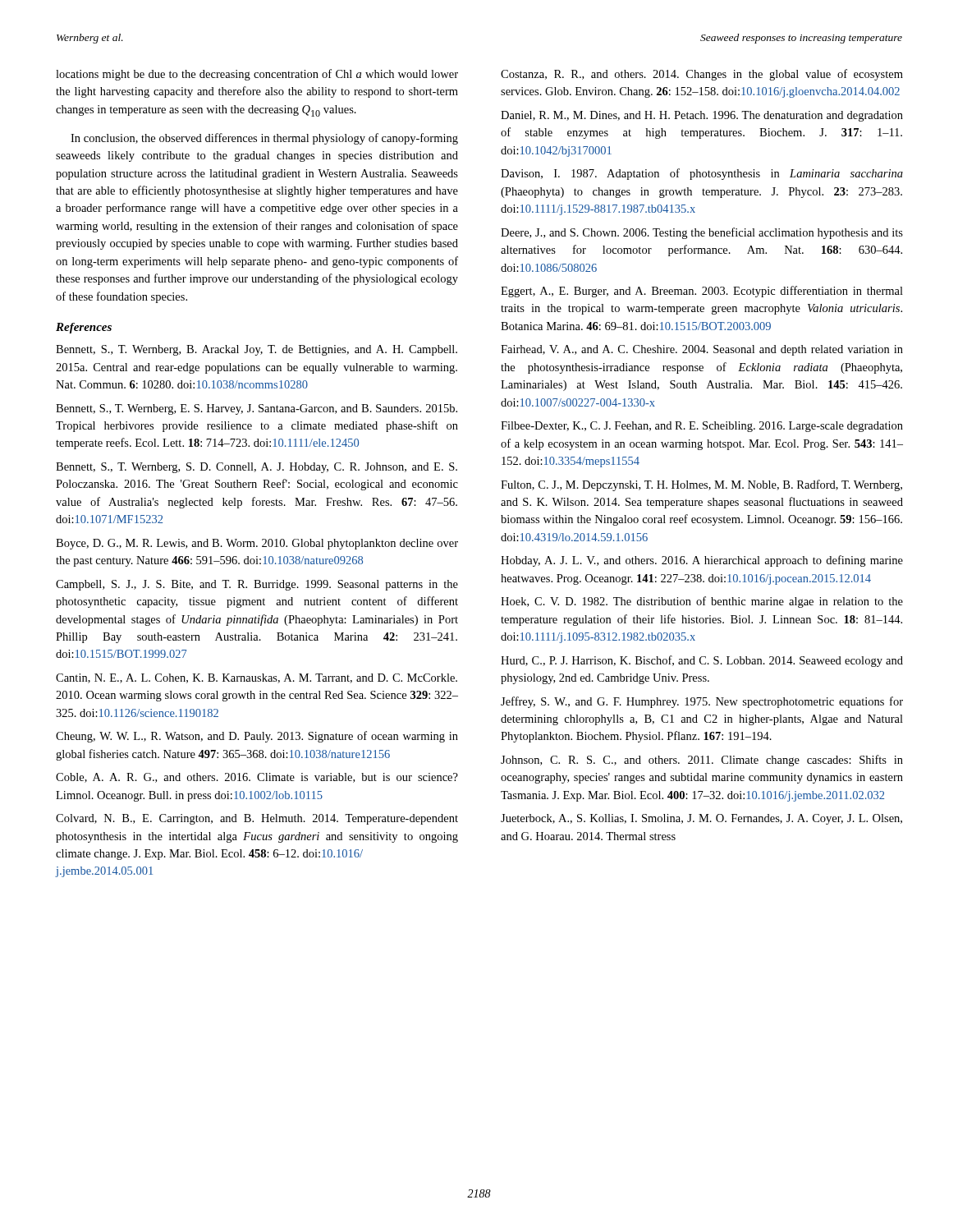Screen dimensions: 1232x958
Task: Locate the list item containing "Cantin, N. E., A. L. Cohen, K."
Action: point(257,695)
